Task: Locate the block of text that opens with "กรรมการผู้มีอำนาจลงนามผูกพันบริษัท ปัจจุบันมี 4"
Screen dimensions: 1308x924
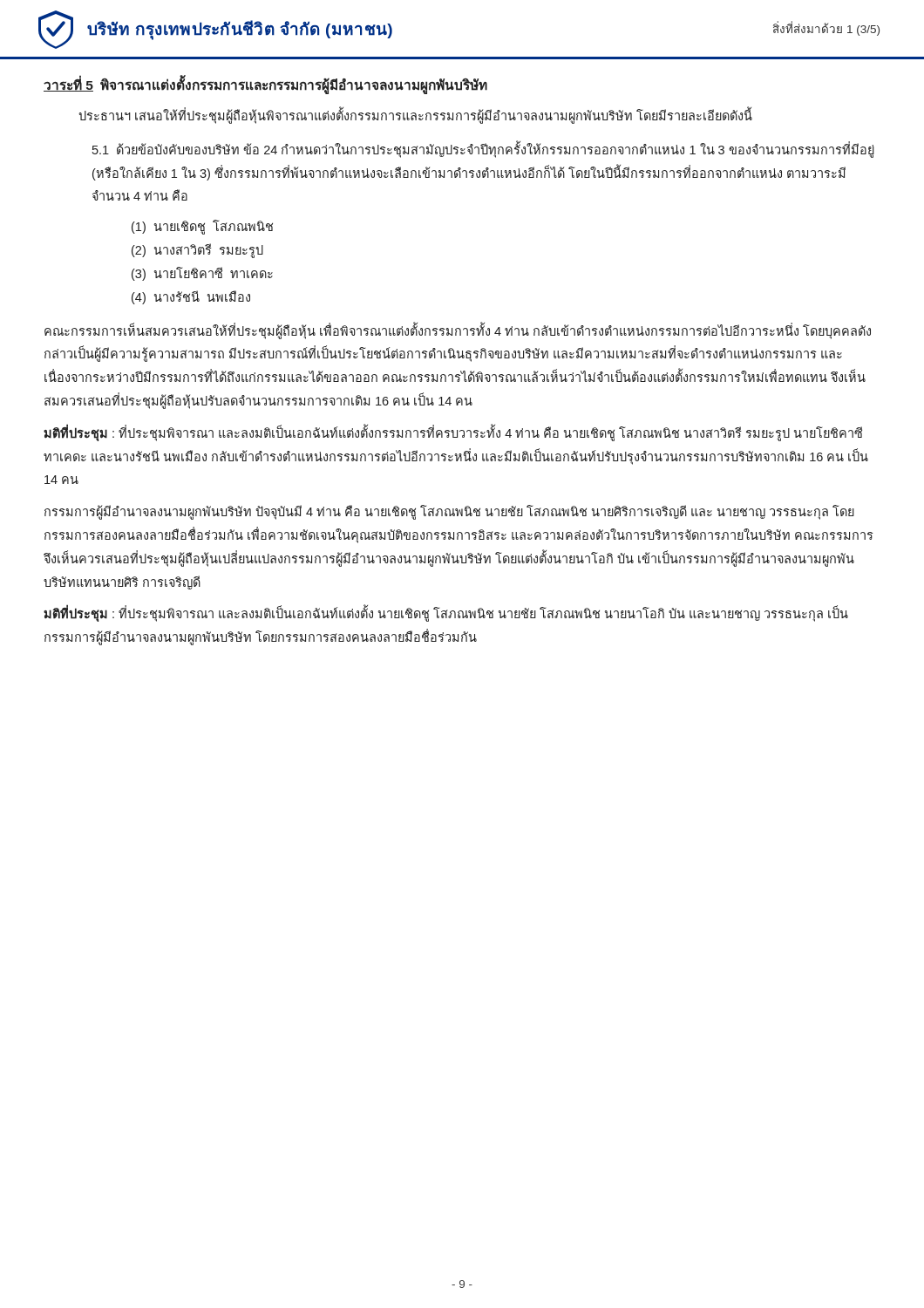Action: pos(459,547)
